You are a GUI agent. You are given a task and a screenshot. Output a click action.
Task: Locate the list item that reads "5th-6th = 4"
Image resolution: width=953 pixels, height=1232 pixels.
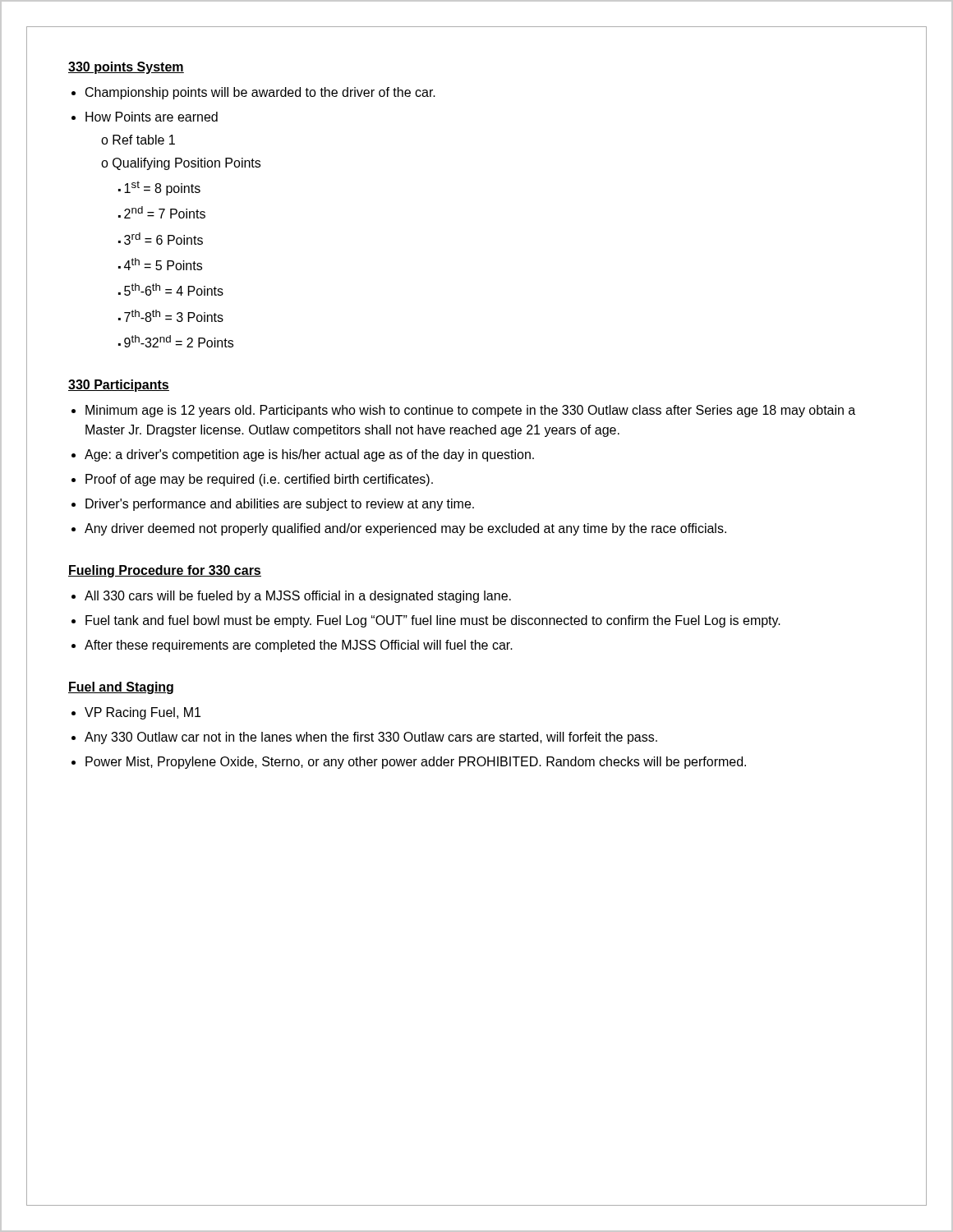[x=174, y=290]
